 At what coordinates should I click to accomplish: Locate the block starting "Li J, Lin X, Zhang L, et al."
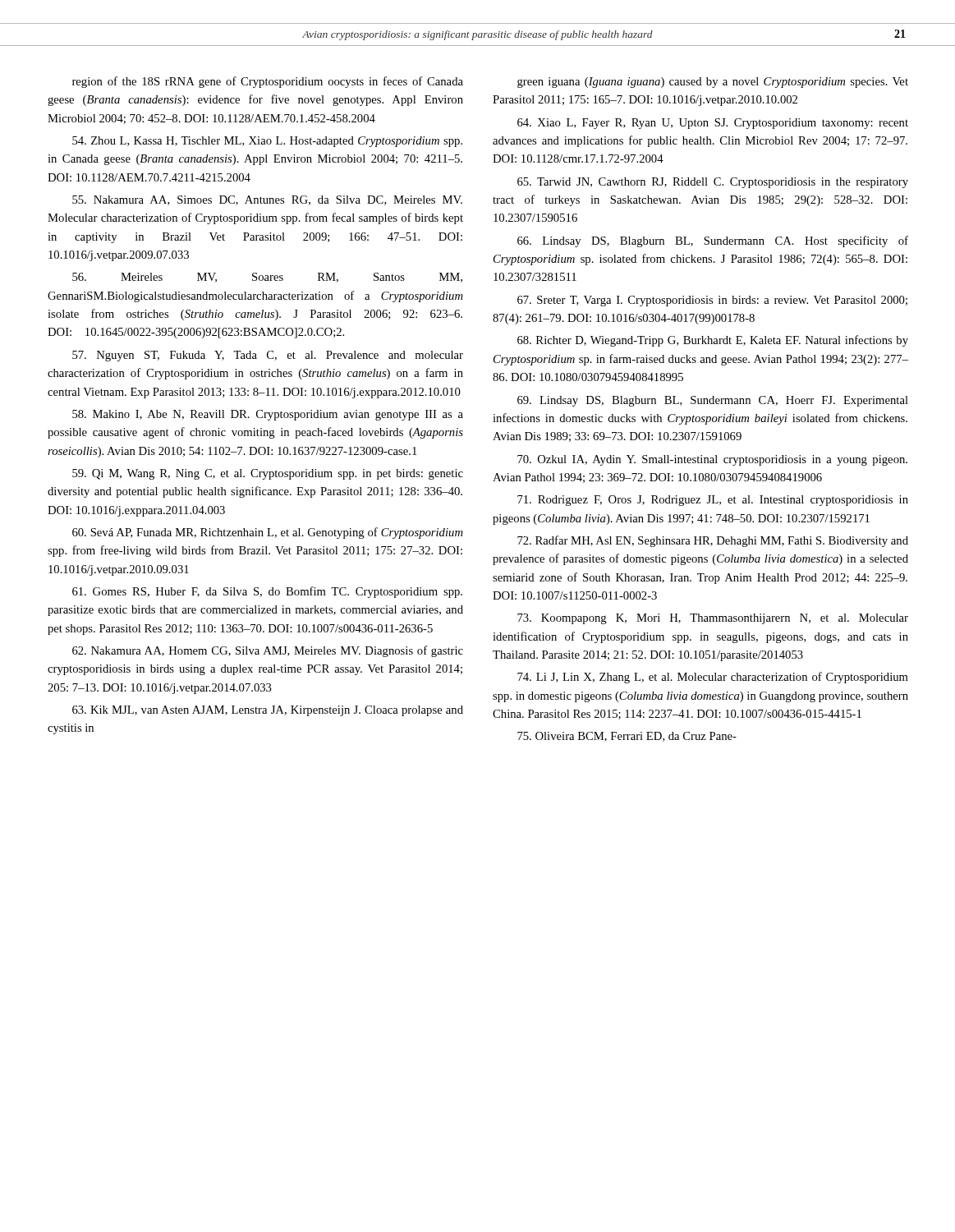click(x=700, y=695)
